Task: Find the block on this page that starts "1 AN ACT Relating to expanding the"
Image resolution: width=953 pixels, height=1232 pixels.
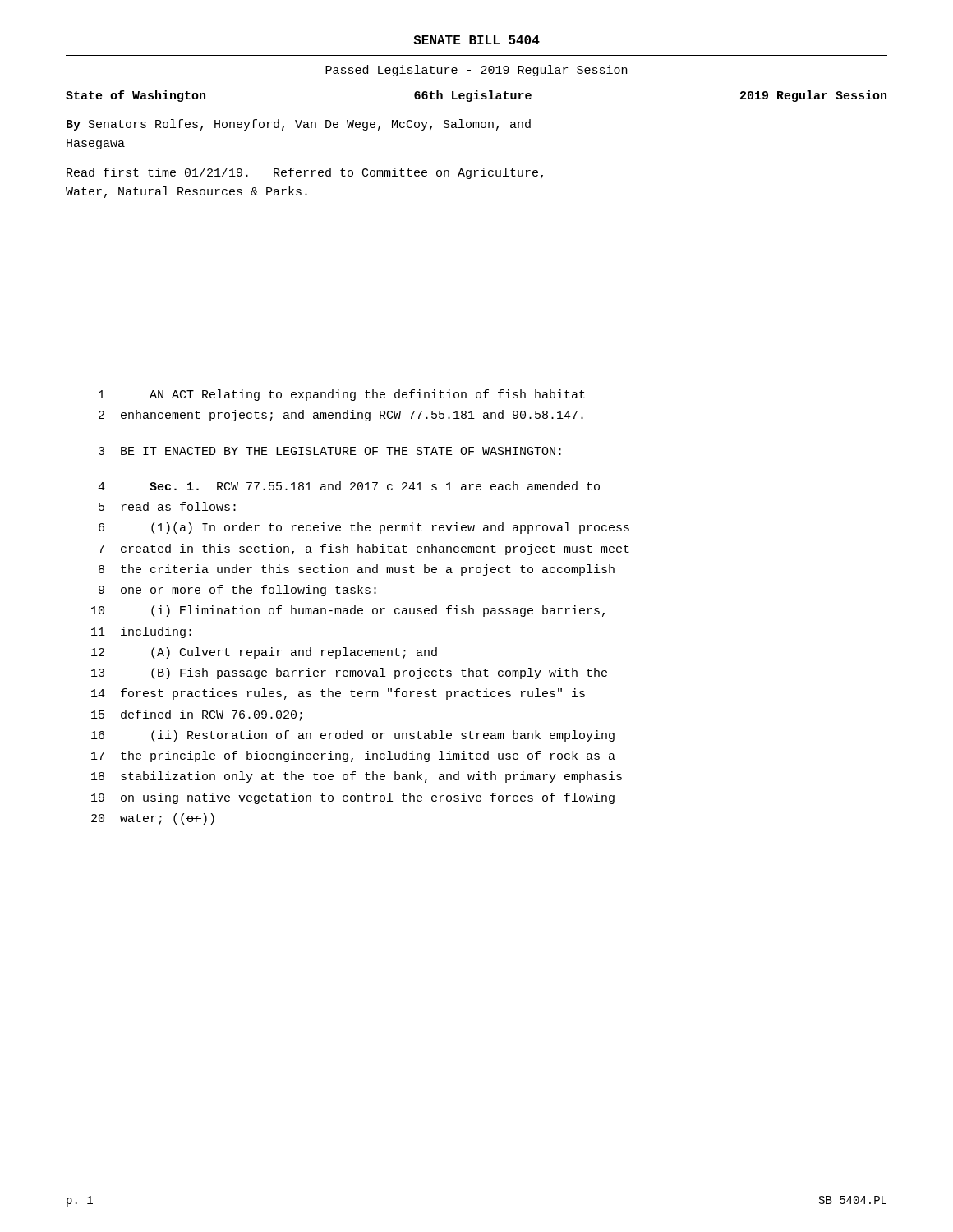Action: tap(476, 396)
